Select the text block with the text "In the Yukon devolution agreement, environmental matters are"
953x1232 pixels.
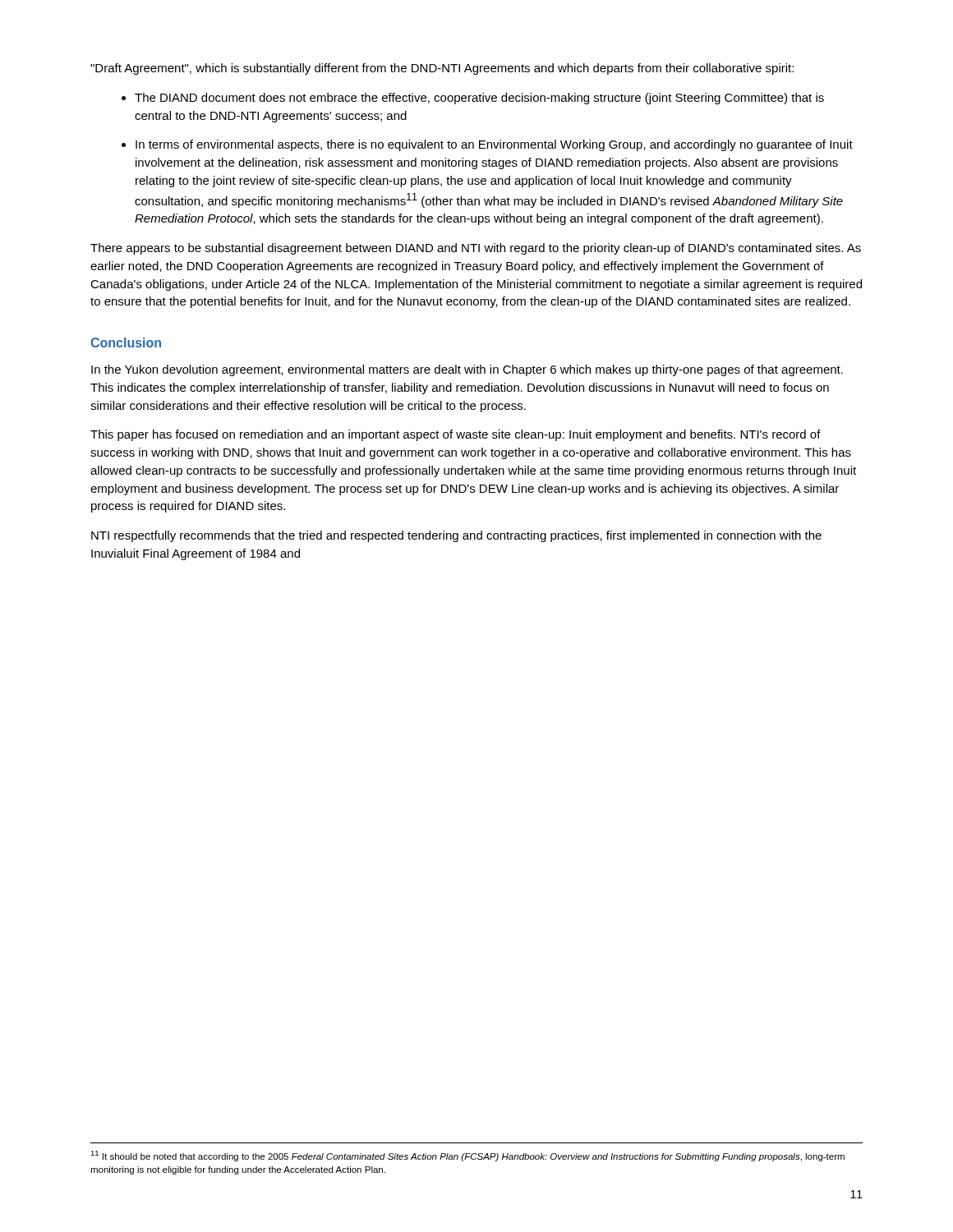467,387
